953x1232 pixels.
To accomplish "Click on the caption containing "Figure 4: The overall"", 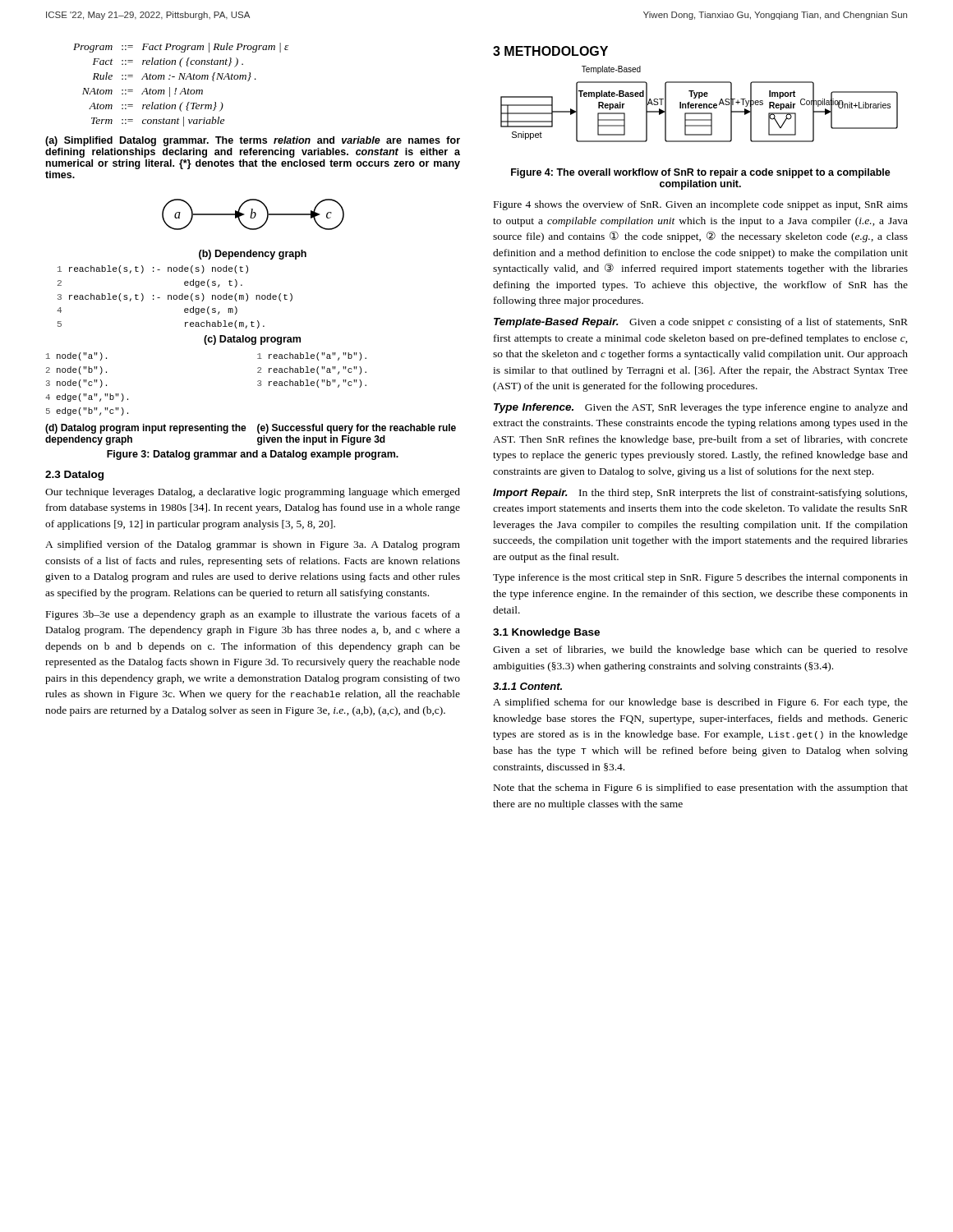I will [700, 178].
